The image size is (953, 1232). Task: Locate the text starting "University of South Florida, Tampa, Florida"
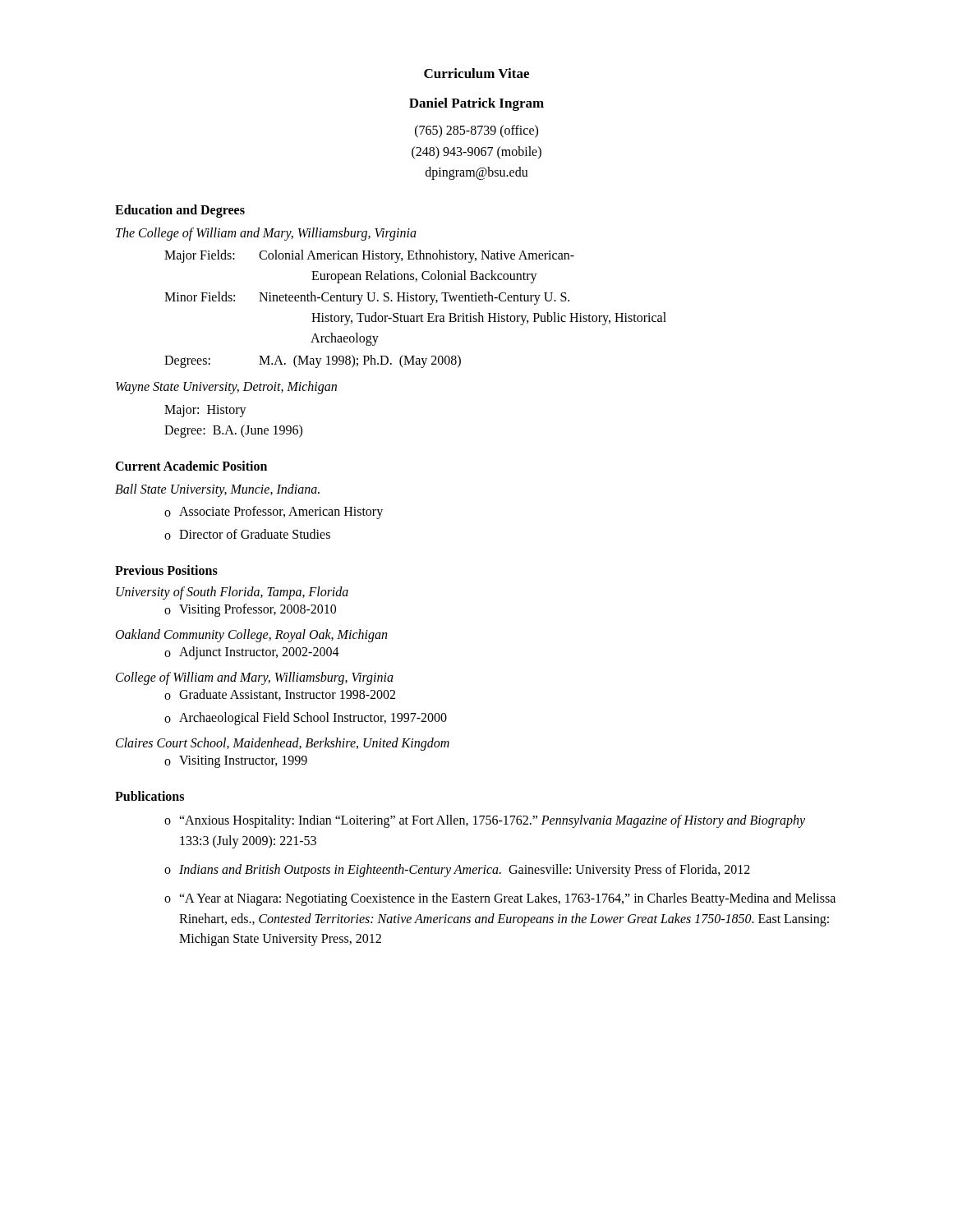[x=232, y=592]
